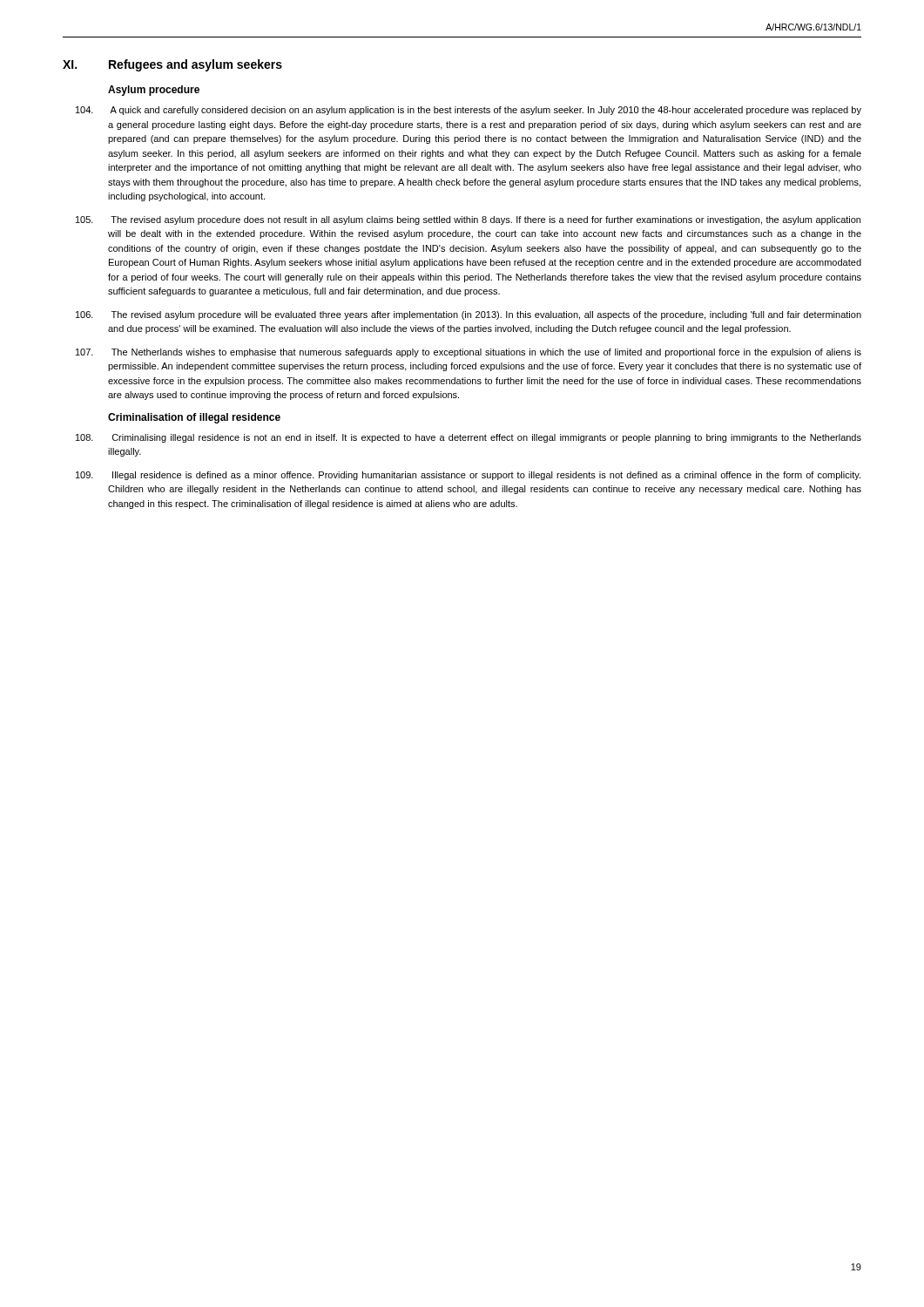Click on the text block containing "The revised asylum procedure does"
Viewport: 924px width, 1307px height.
coord(485,254)
